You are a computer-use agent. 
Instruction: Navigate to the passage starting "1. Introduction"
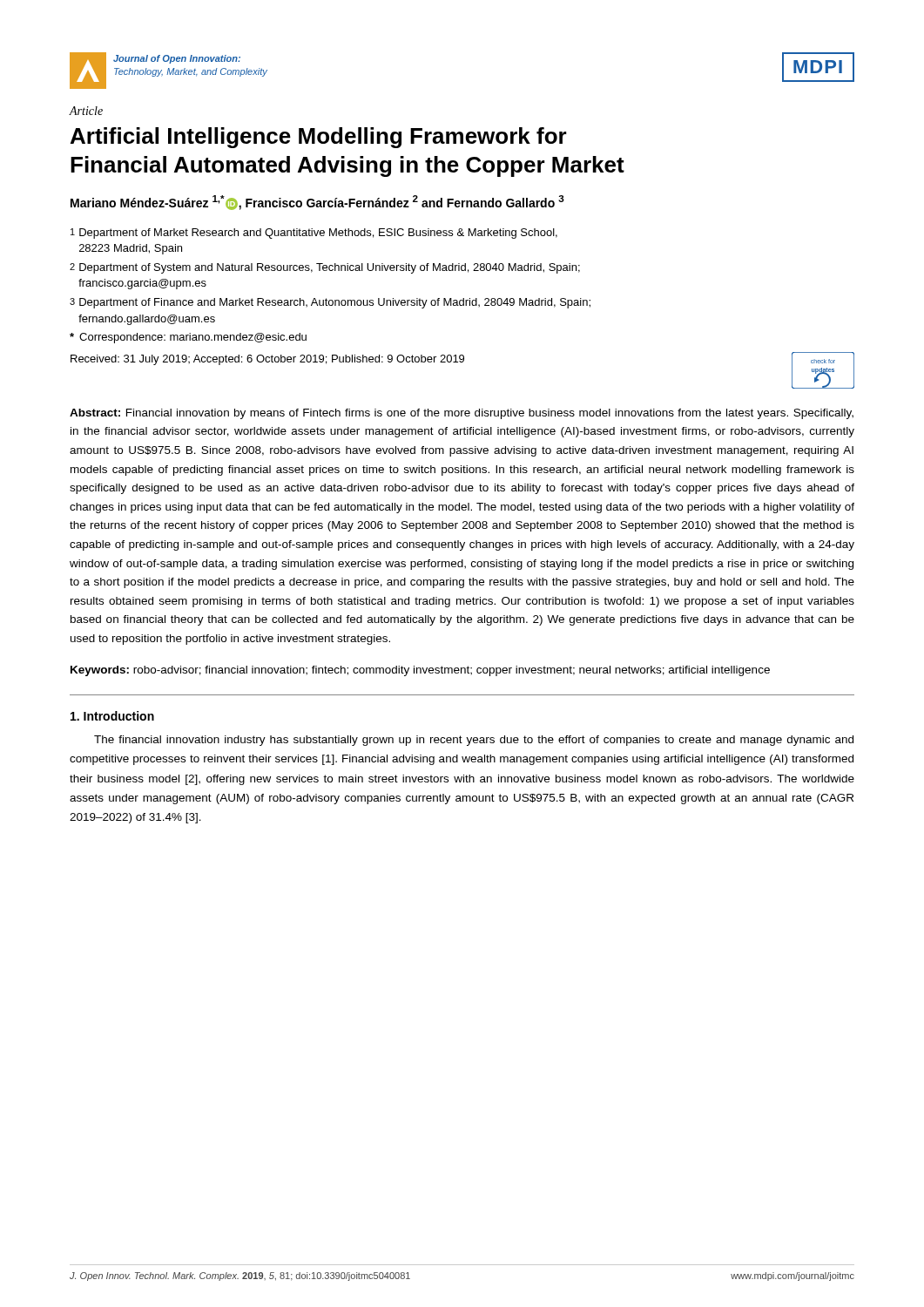[112, 716]
